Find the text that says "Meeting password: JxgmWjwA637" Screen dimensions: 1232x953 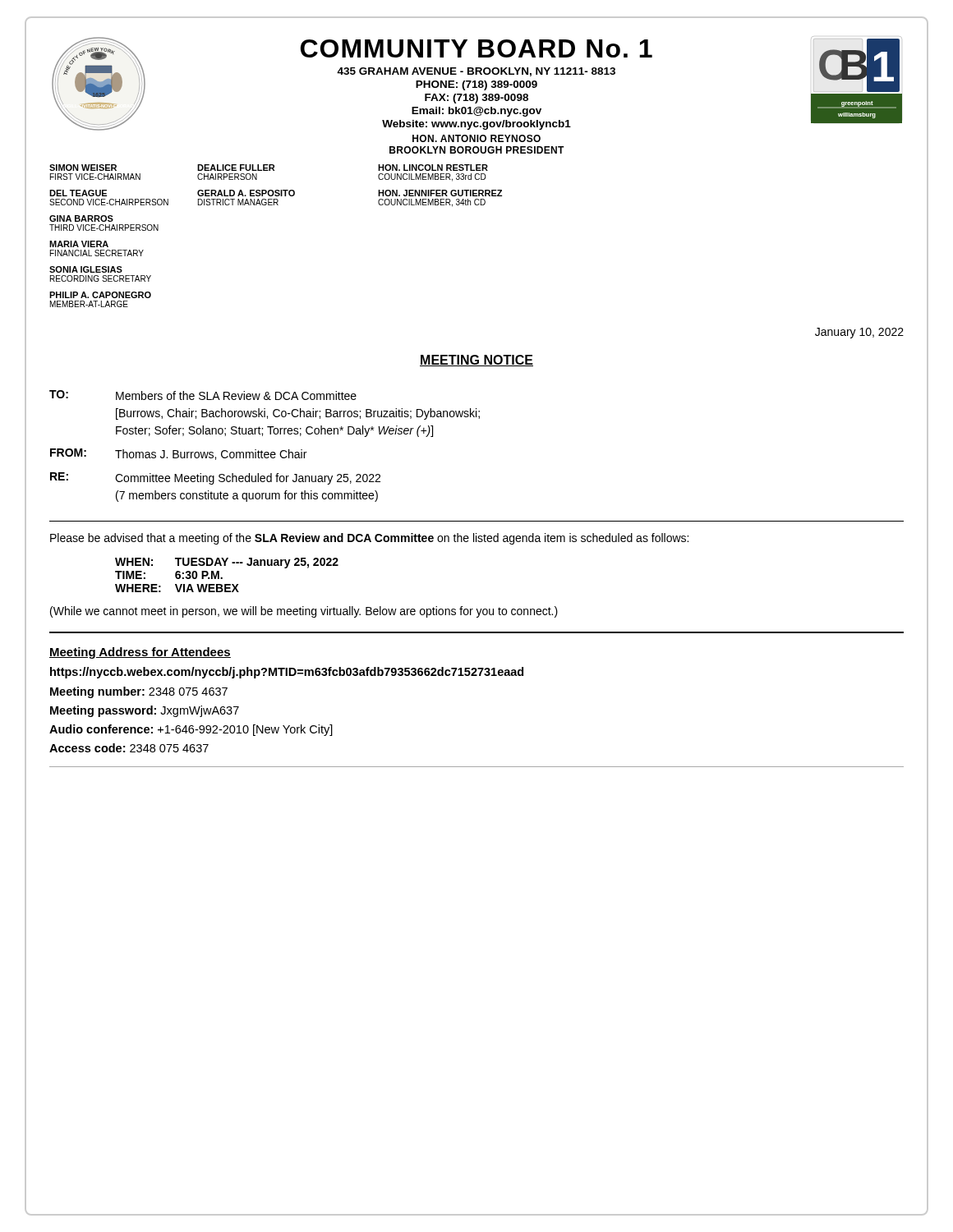(144, 711)
